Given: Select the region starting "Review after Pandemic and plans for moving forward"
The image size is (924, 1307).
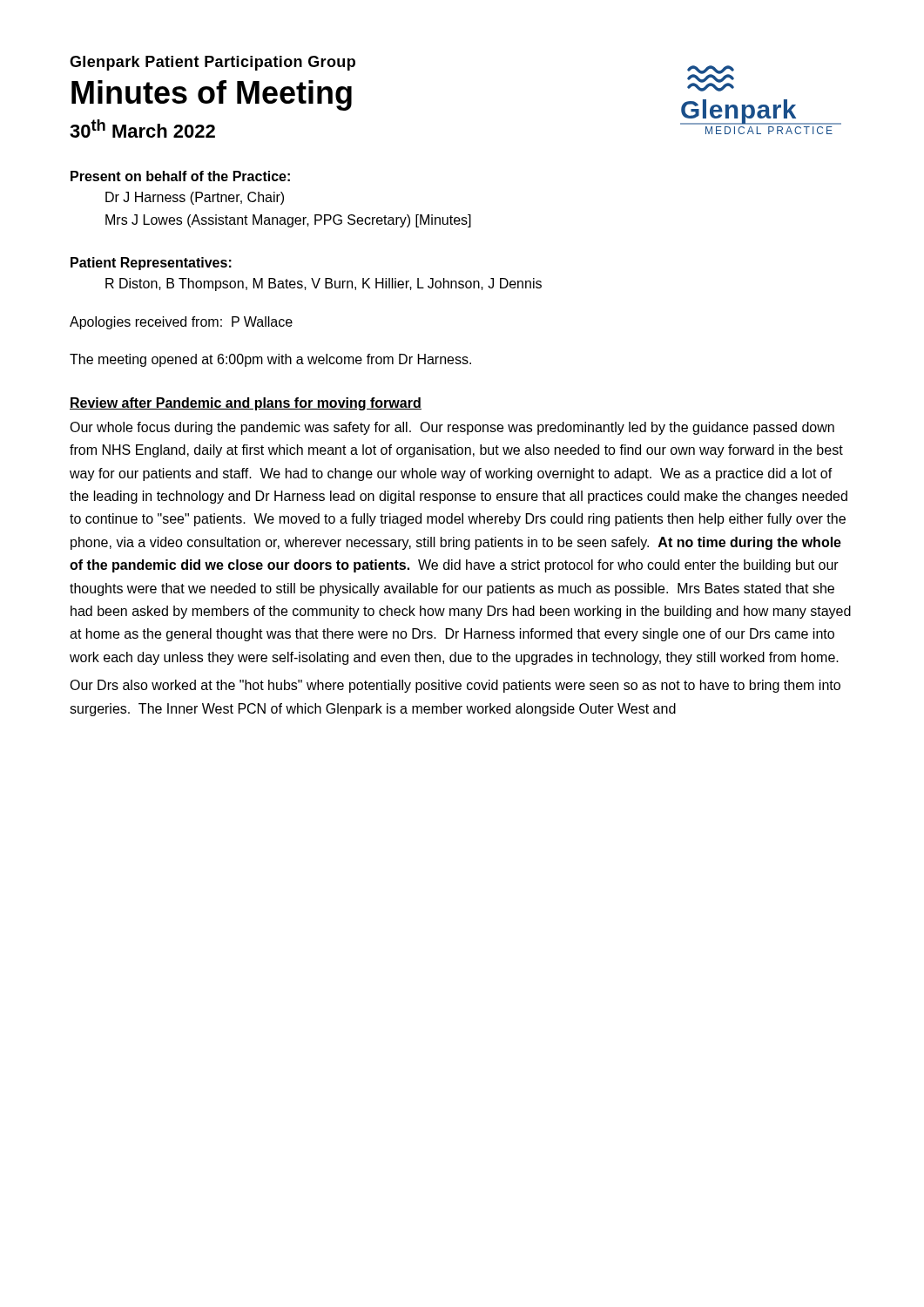Looking at the screenshot, I should (245, 403).
